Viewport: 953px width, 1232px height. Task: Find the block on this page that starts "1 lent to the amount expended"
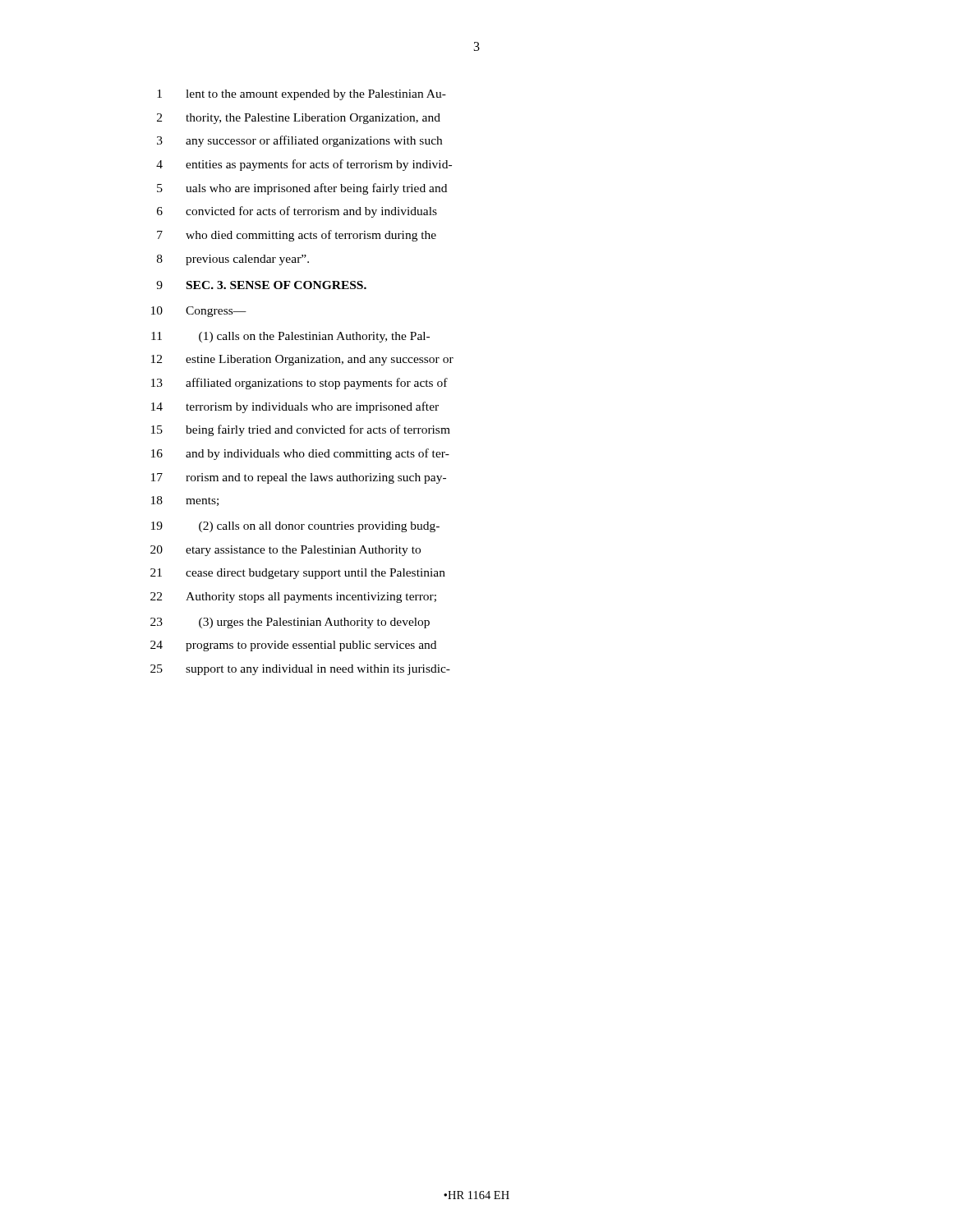click(x=302, y=95)
